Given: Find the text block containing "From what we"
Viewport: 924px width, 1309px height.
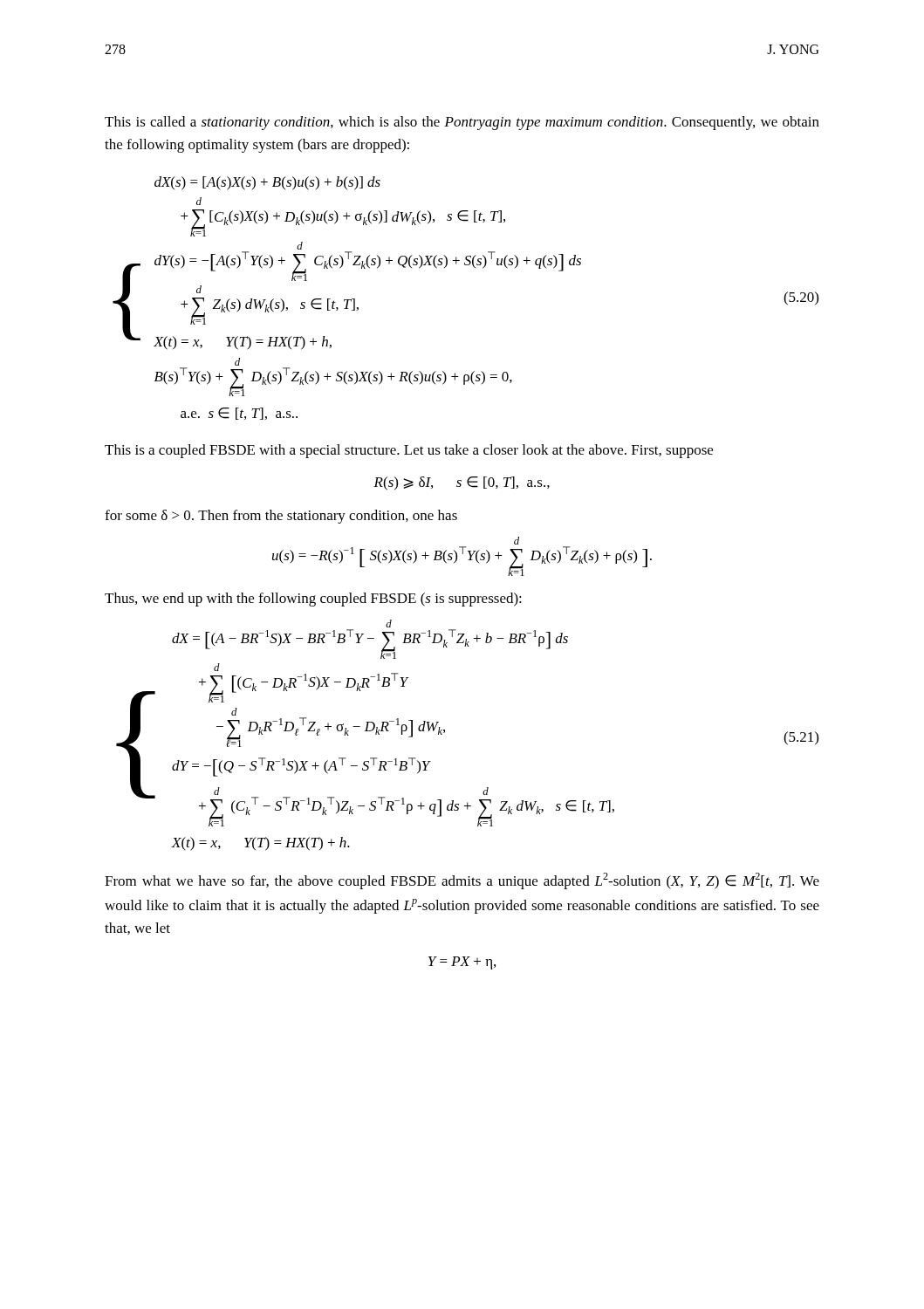Looking at the screenshot, I should point(462,904).
